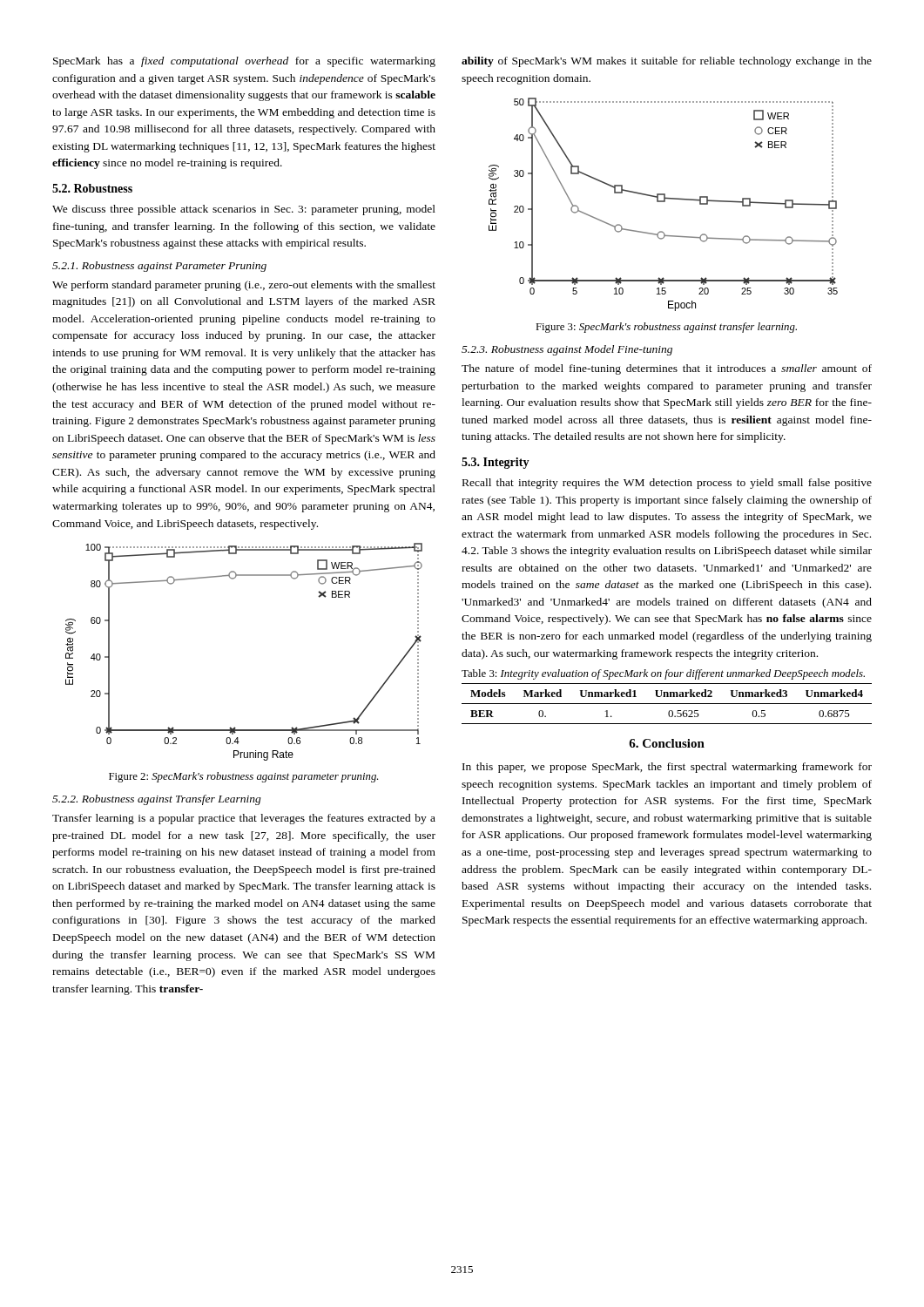
Task: Navigate to the passage starting "6. Conclusion"
Action: point(667,743)
